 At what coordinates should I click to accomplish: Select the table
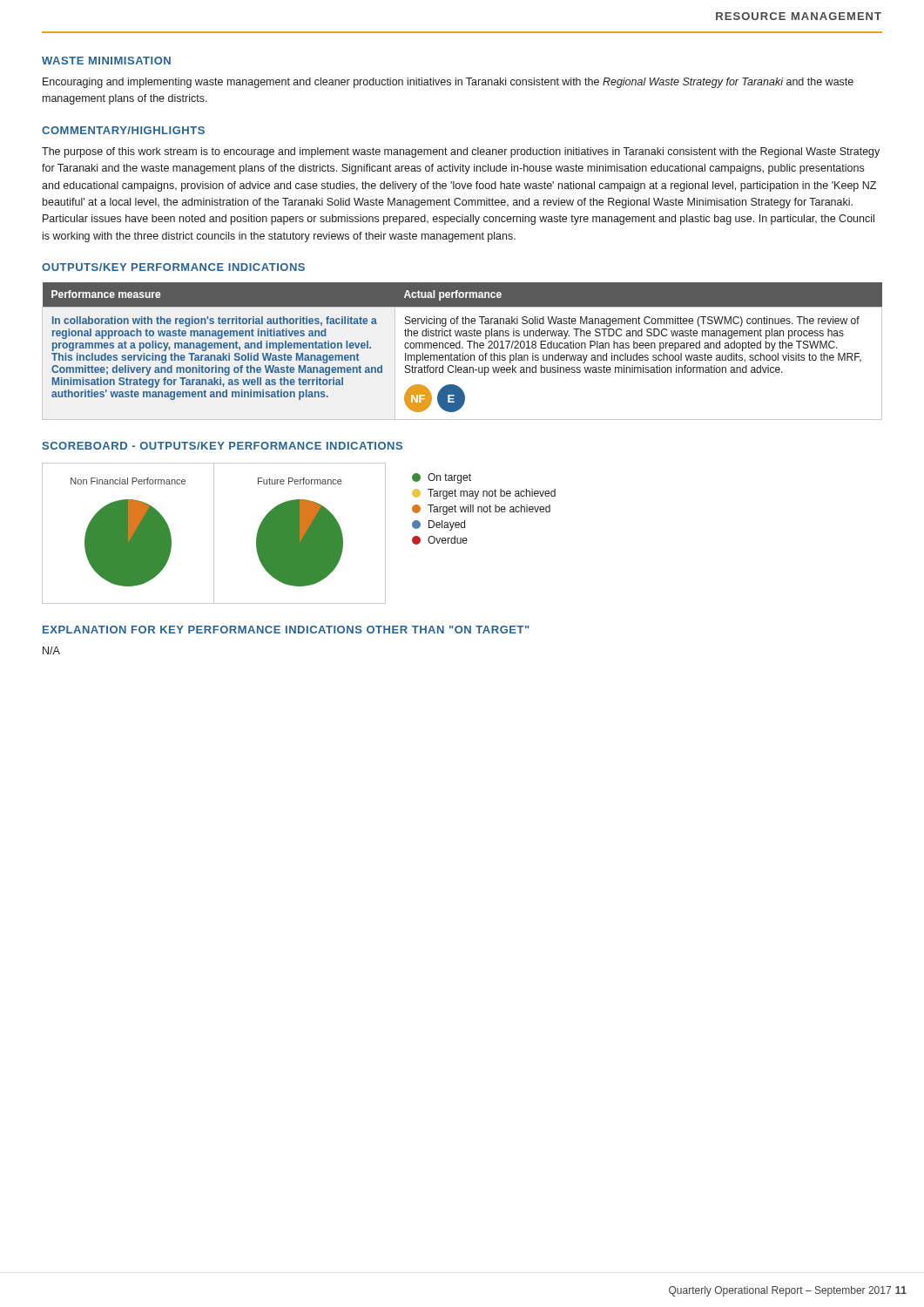click(x=462, y=351)
